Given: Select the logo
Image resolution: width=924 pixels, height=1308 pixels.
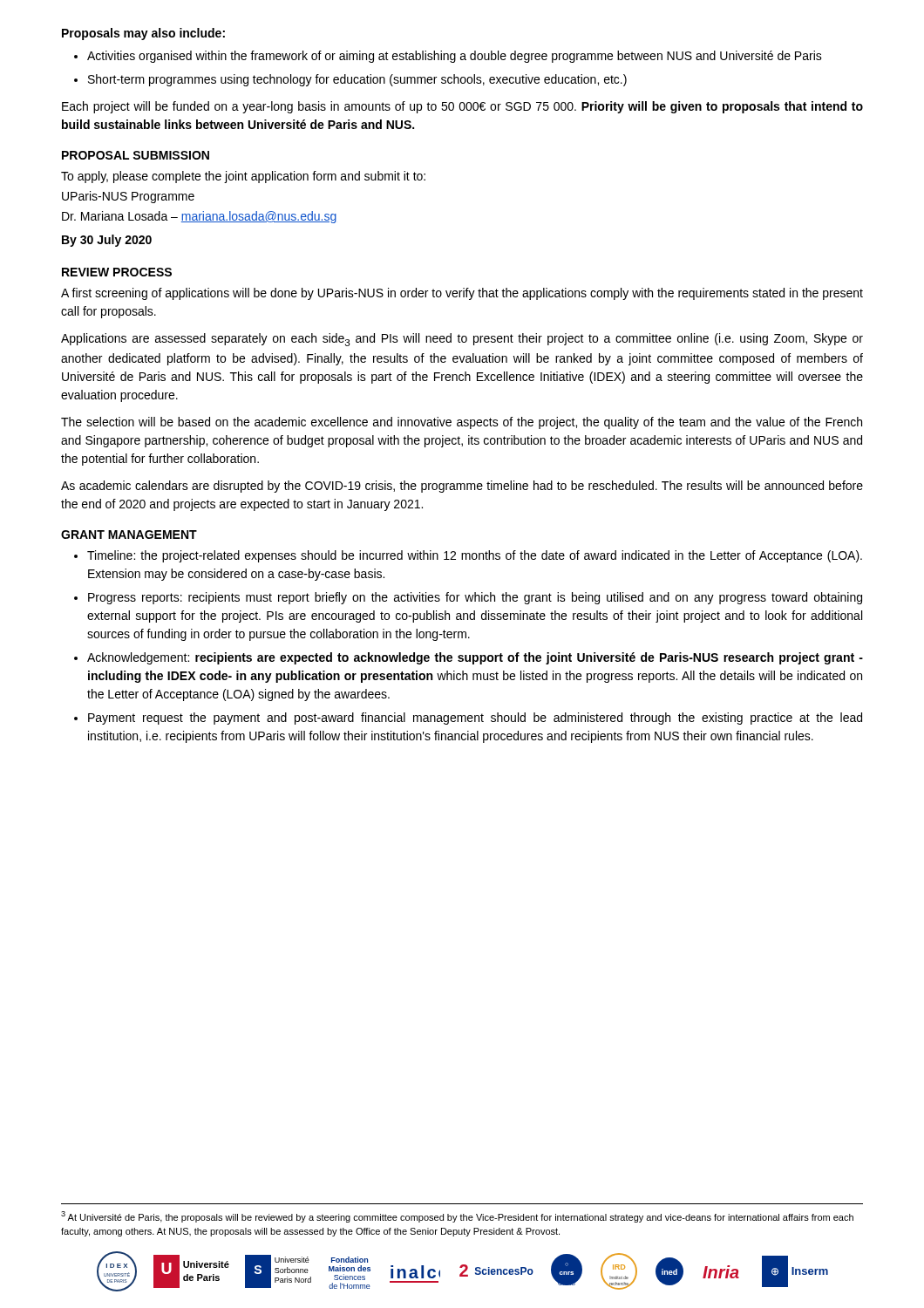Looking at the screenshot, I should click(x=462, y=1271).
